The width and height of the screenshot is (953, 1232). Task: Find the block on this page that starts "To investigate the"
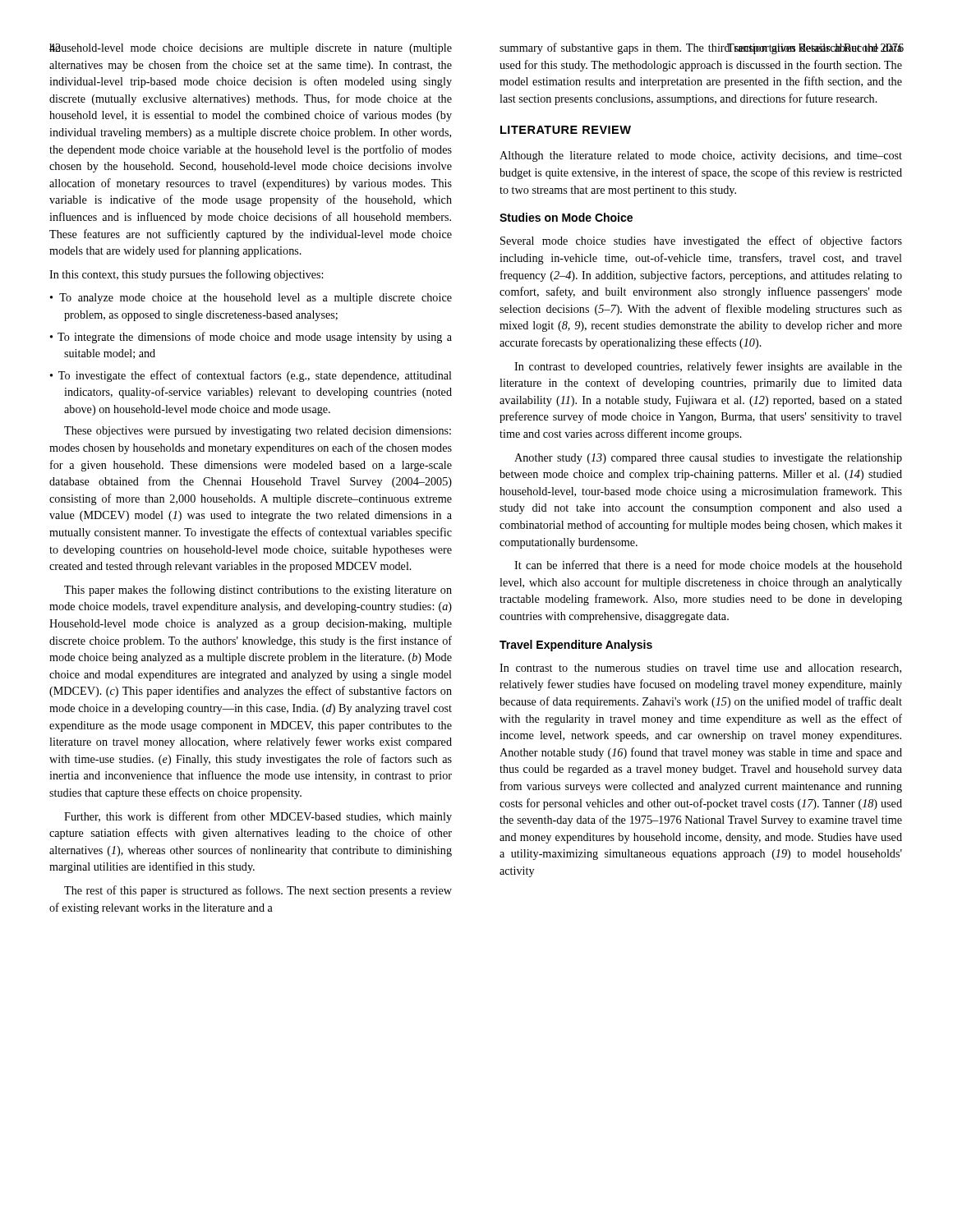pos(251,392)
